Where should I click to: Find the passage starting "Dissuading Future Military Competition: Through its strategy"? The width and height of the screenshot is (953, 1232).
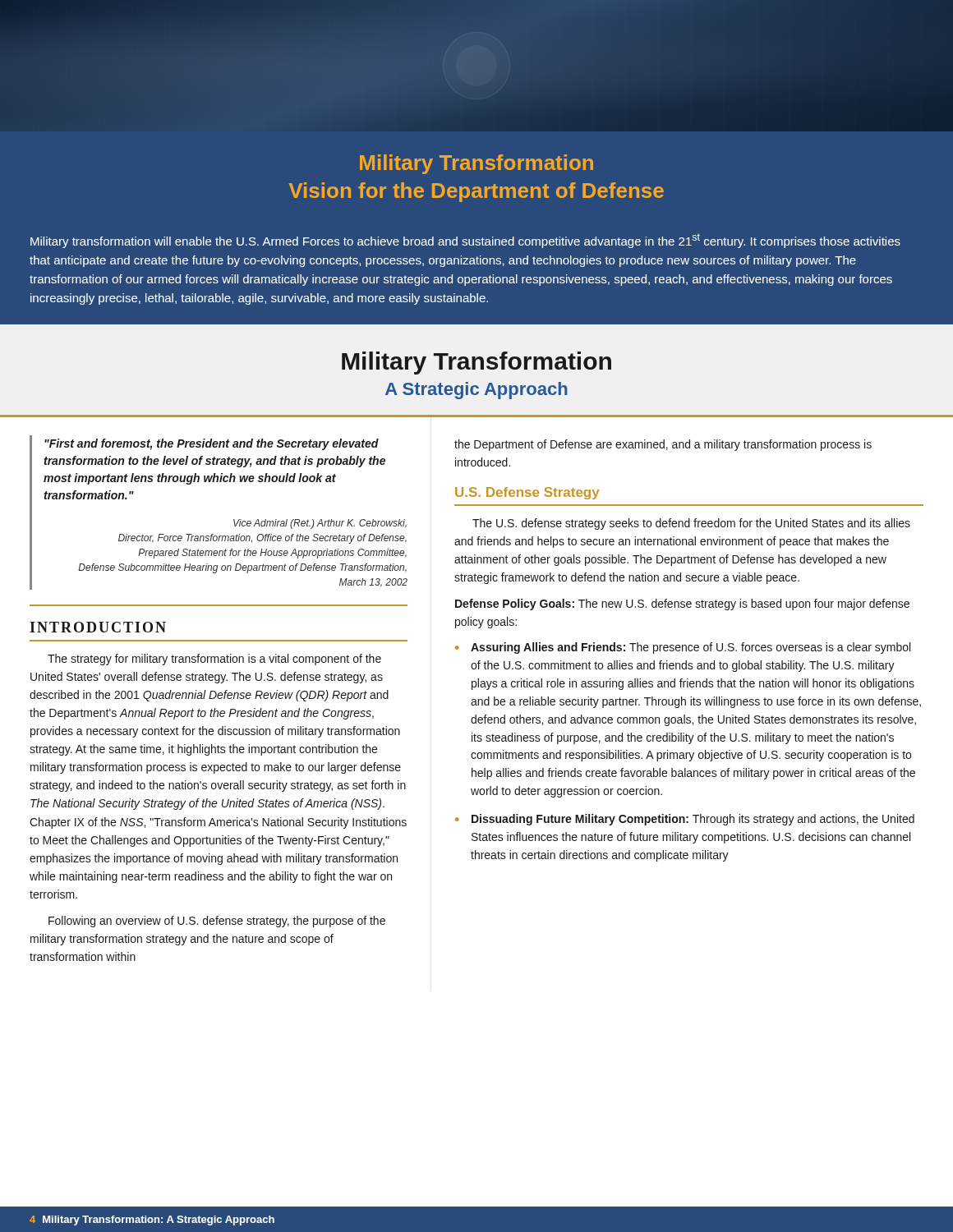(x=693, y=837)
